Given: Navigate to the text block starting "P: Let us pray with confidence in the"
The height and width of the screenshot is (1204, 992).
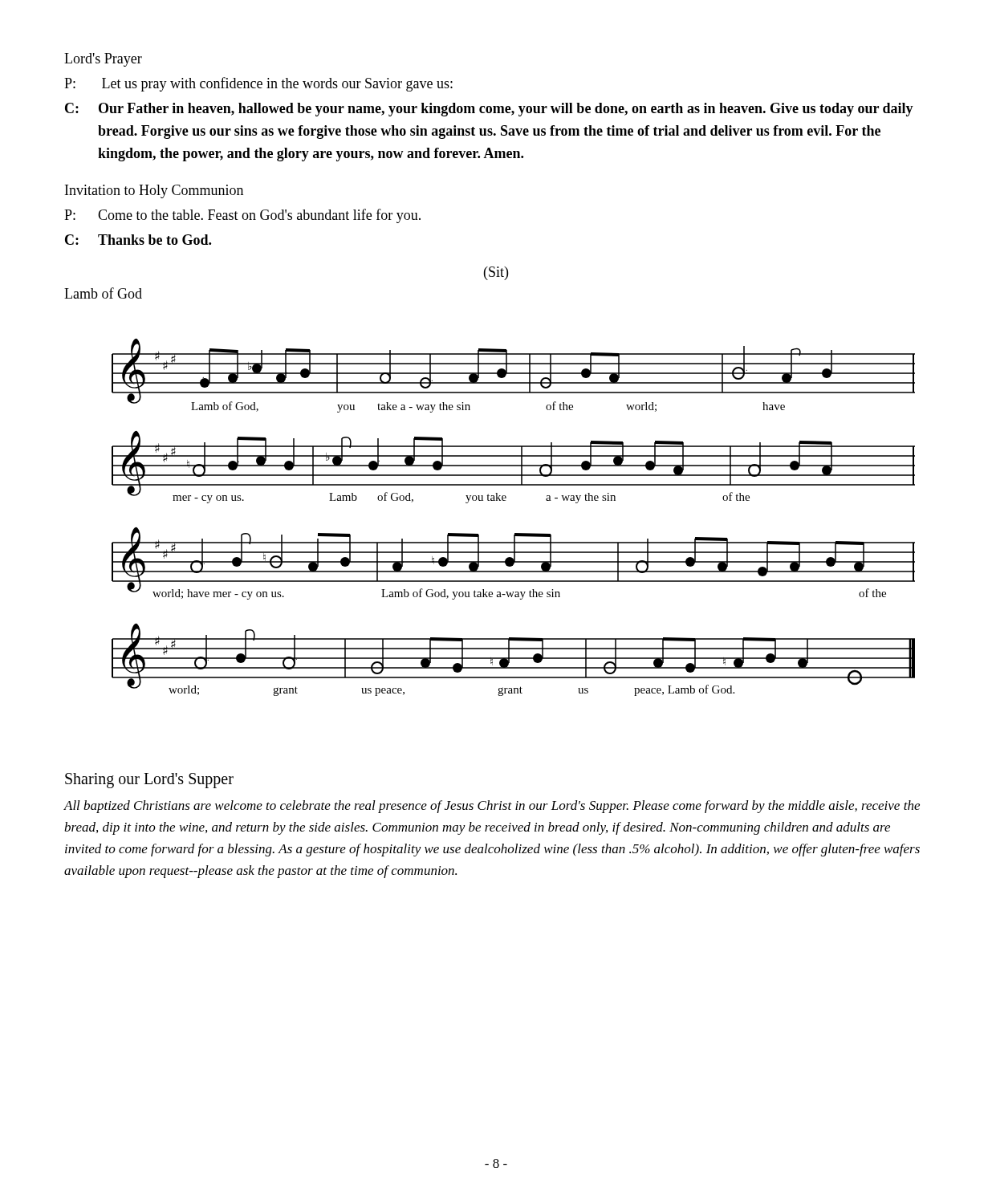Looking at the screenshot, I should [259, 84].
